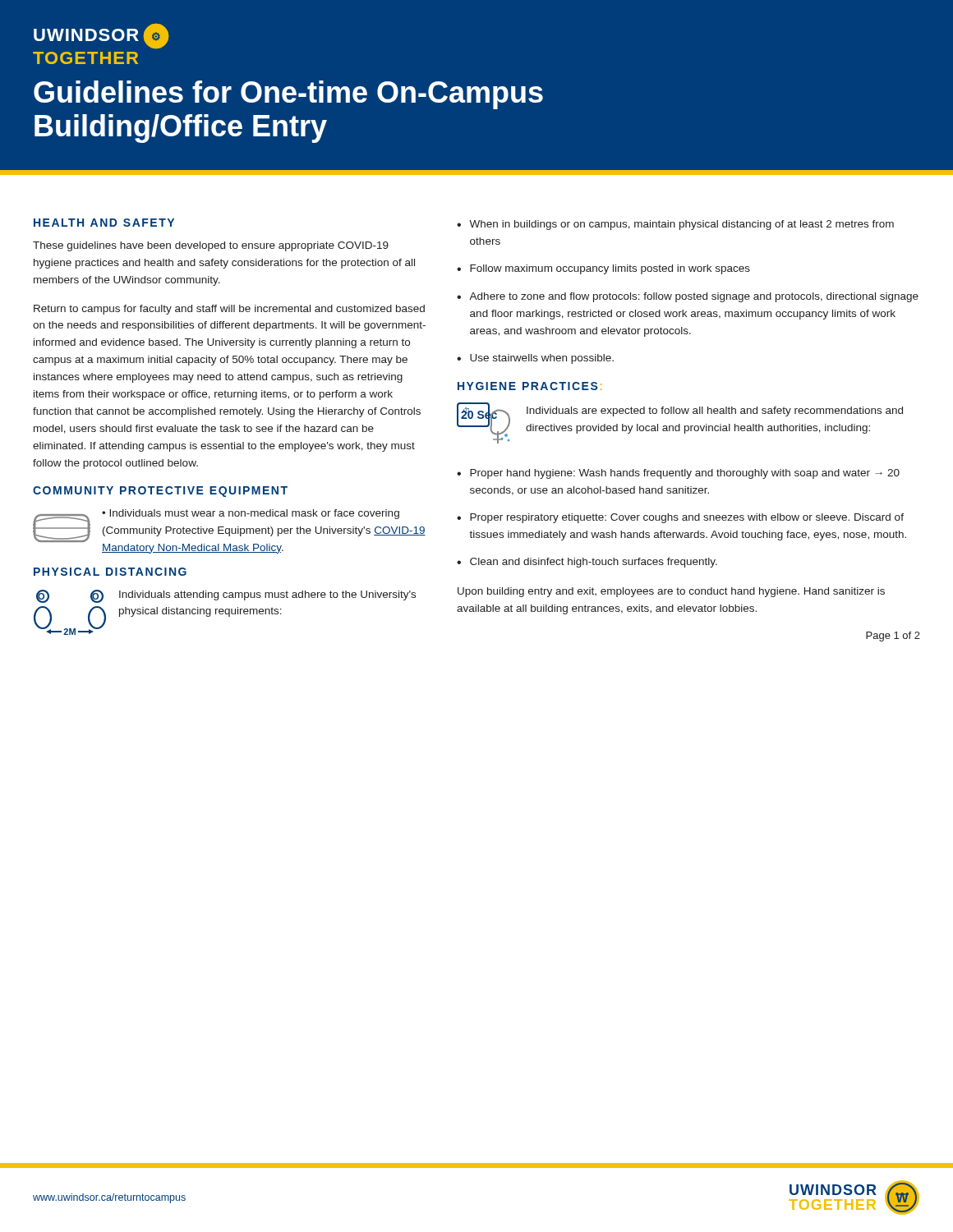Navigate to the text block starting "COMMUNITY PROTECTIVE EQUIPMENT"
Image resolution: width=953 pixels, height=1232 pixels.
click(x=161, y=490)
